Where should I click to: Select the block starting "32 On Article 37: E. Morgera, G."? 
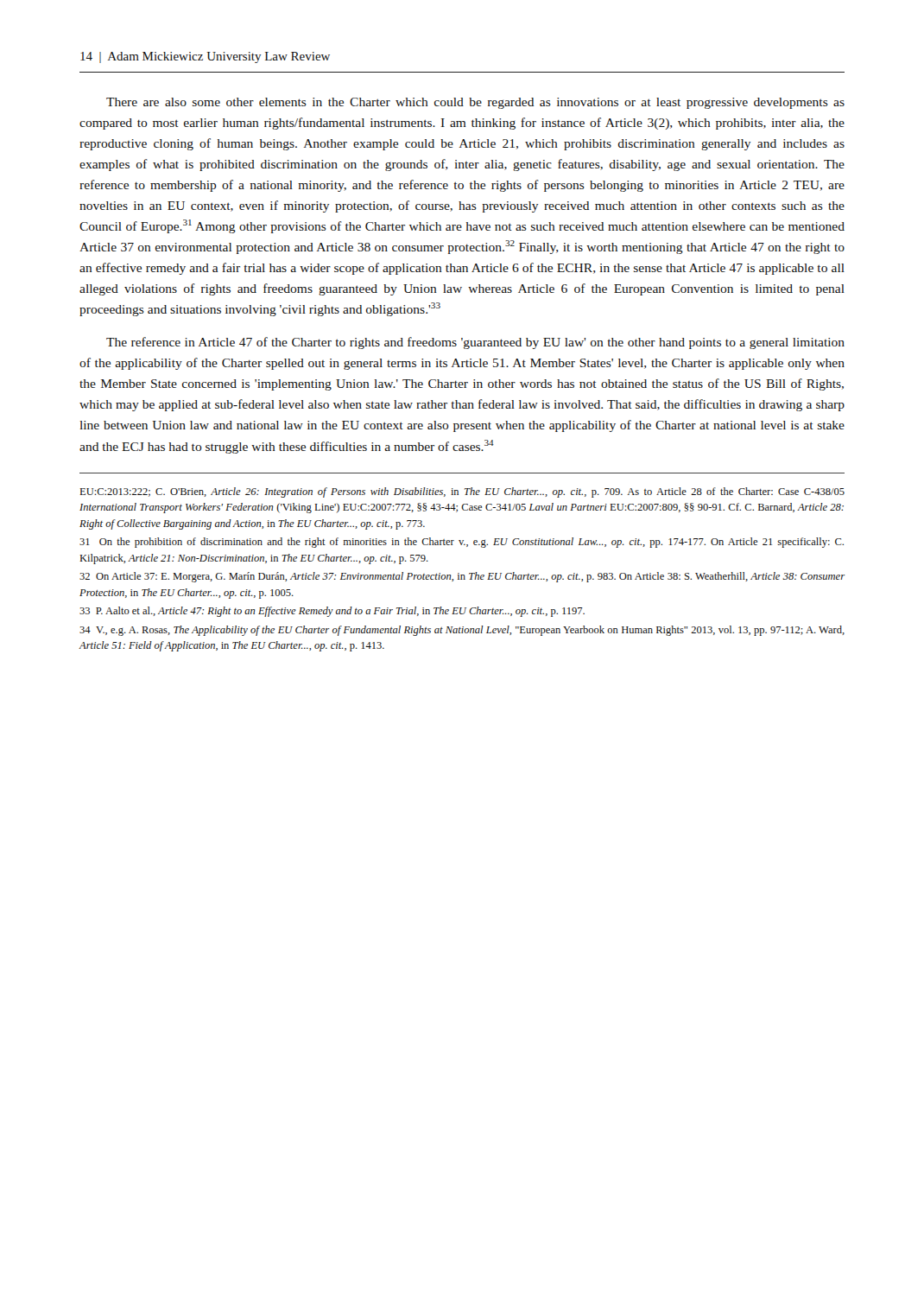[462, 584]
